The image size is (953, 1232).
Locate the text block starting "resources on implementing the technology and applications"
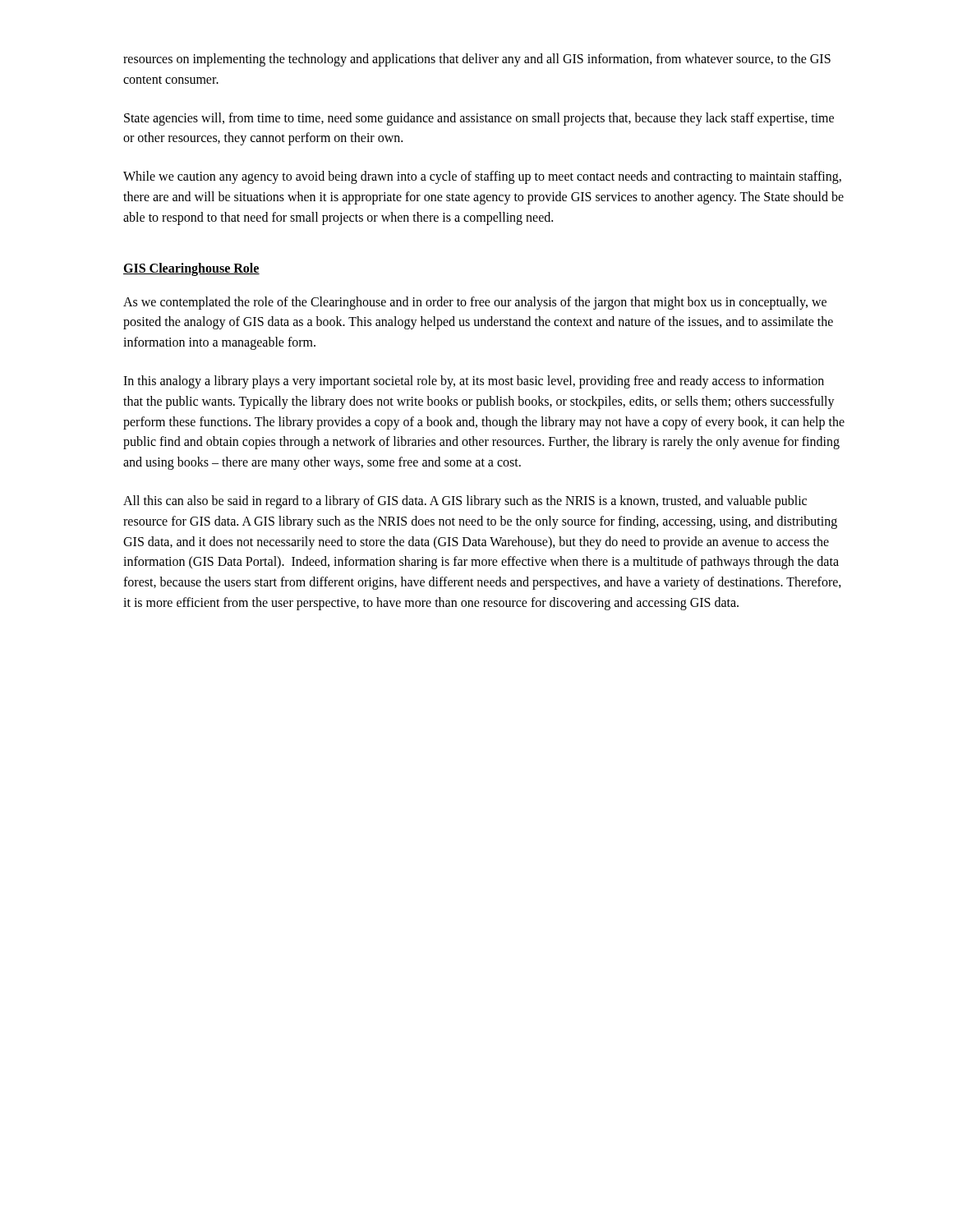(x=477, y=69)
